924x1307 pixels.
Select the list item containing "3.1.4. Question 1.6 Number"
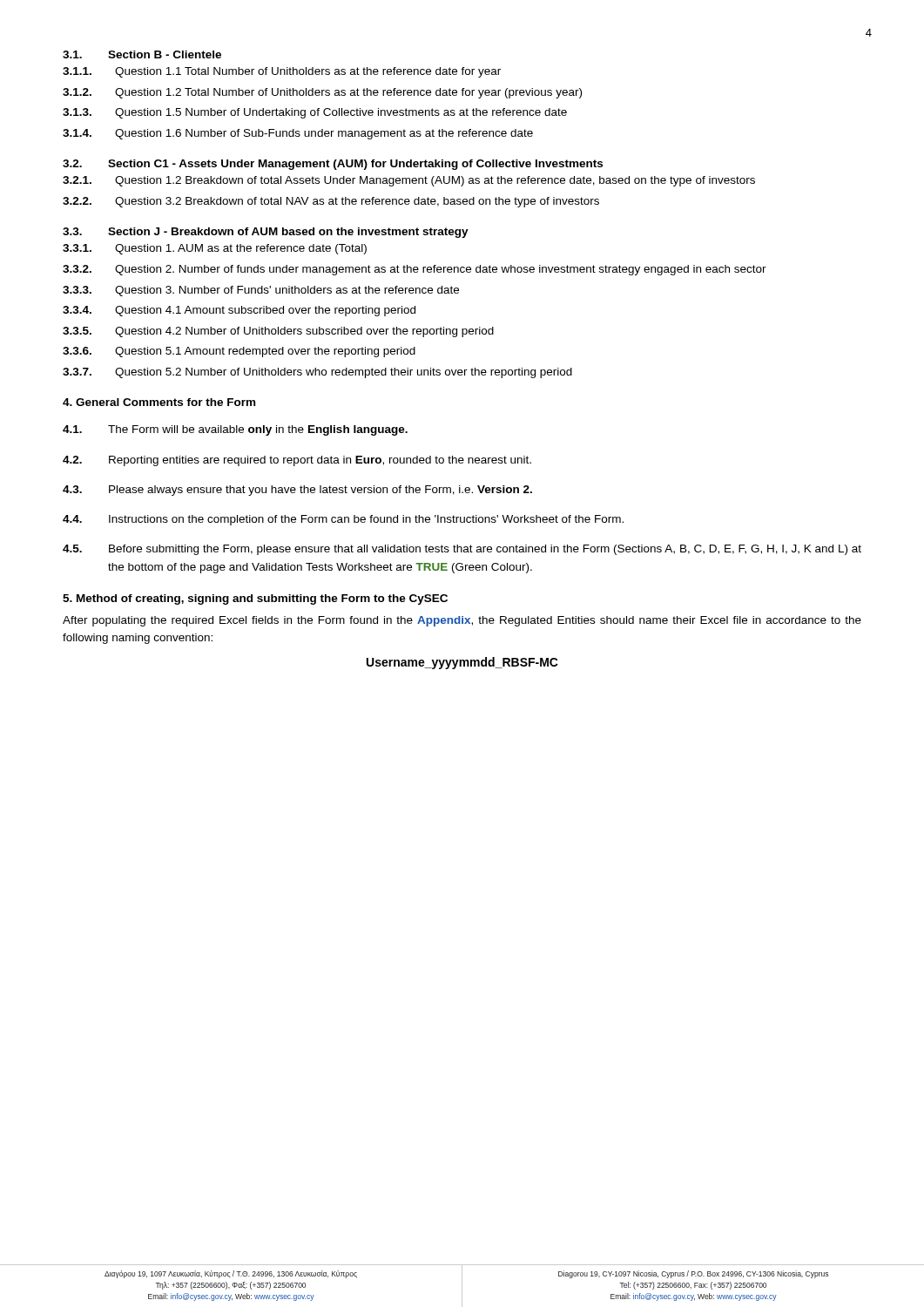click(462, 133)
